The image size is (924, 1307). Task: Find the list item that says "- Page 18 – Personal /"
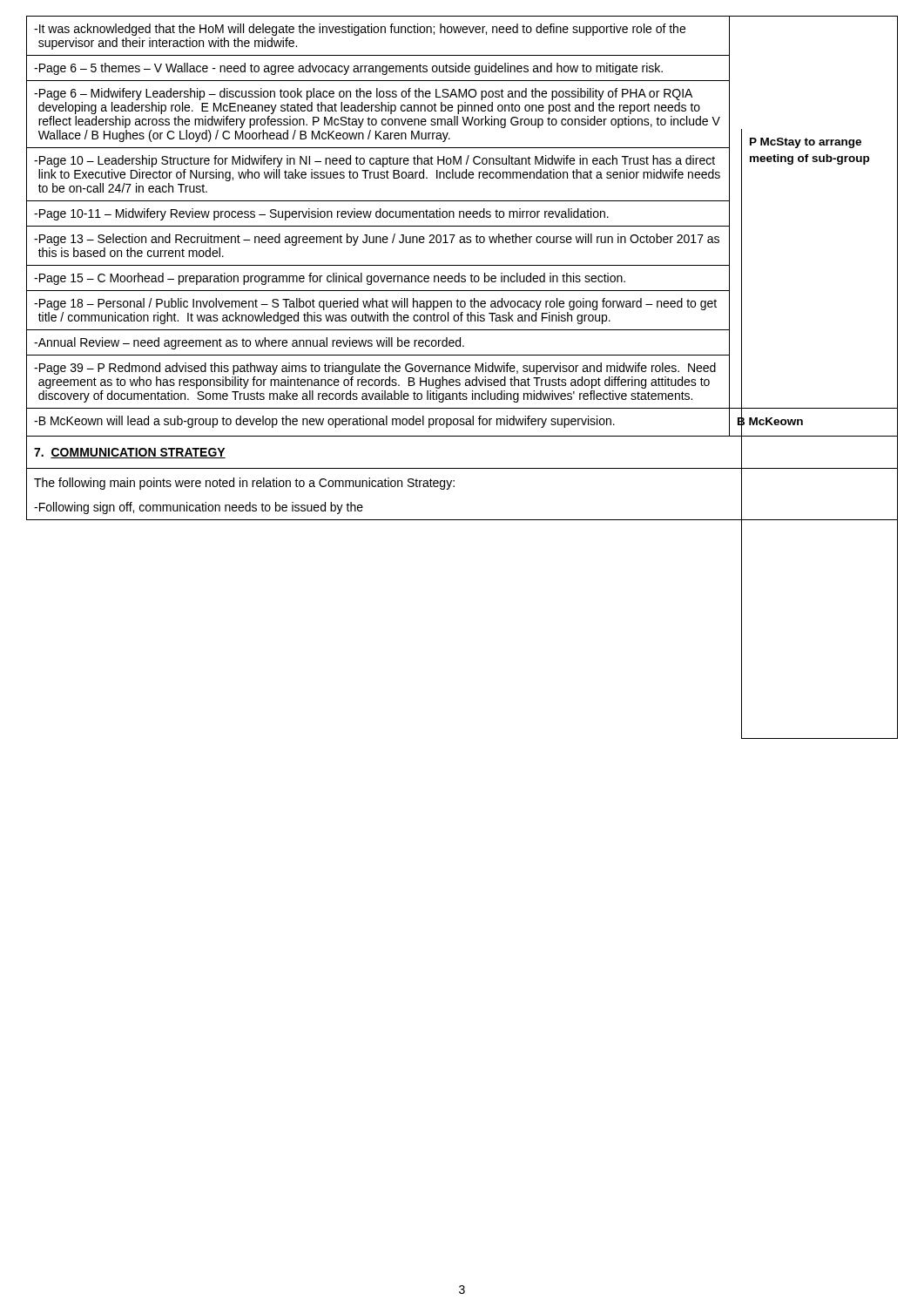coord(378,310)
